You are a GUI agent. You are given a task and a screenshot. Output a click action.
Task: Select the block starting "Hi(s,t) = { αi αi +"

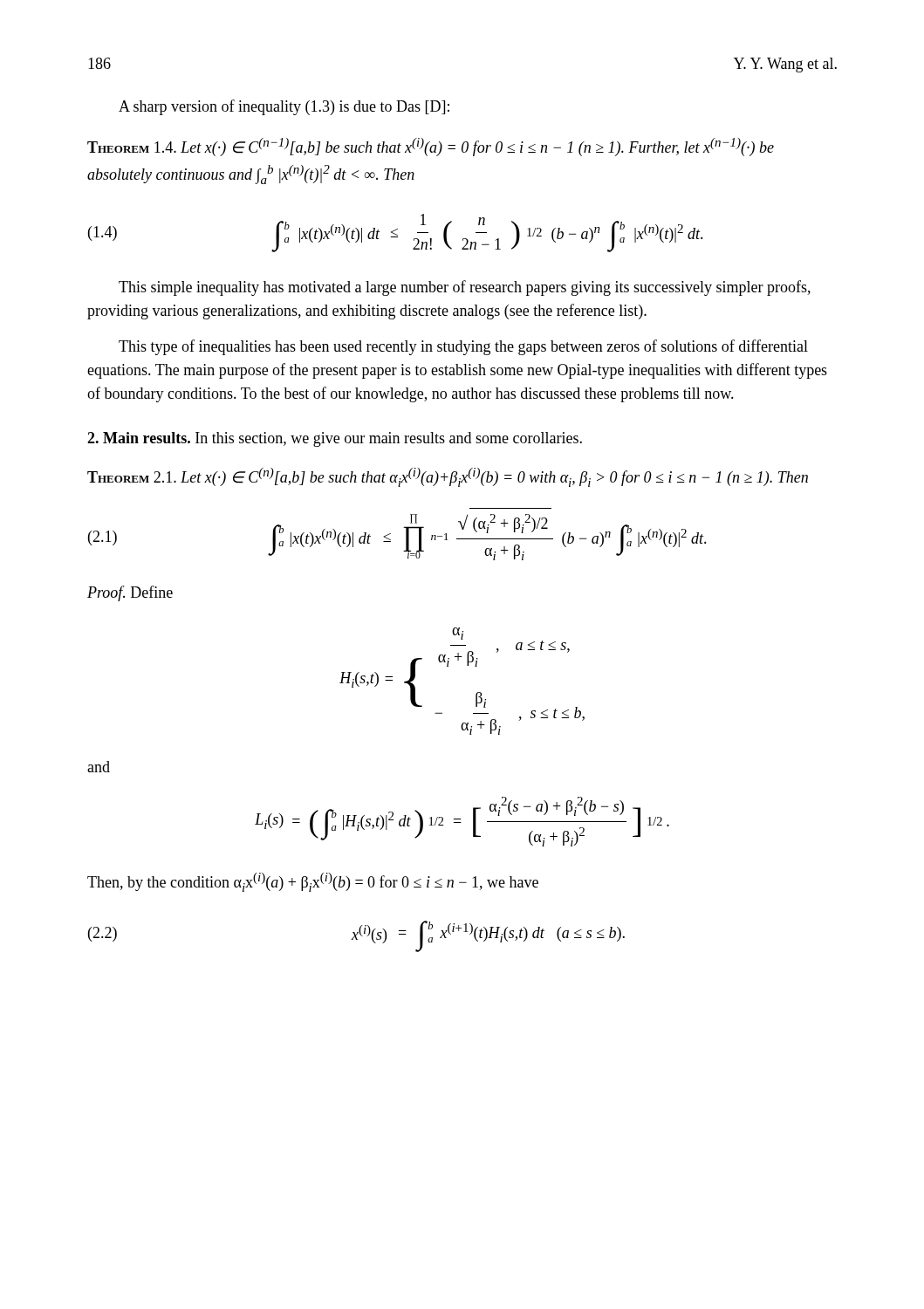pos(462,679)
